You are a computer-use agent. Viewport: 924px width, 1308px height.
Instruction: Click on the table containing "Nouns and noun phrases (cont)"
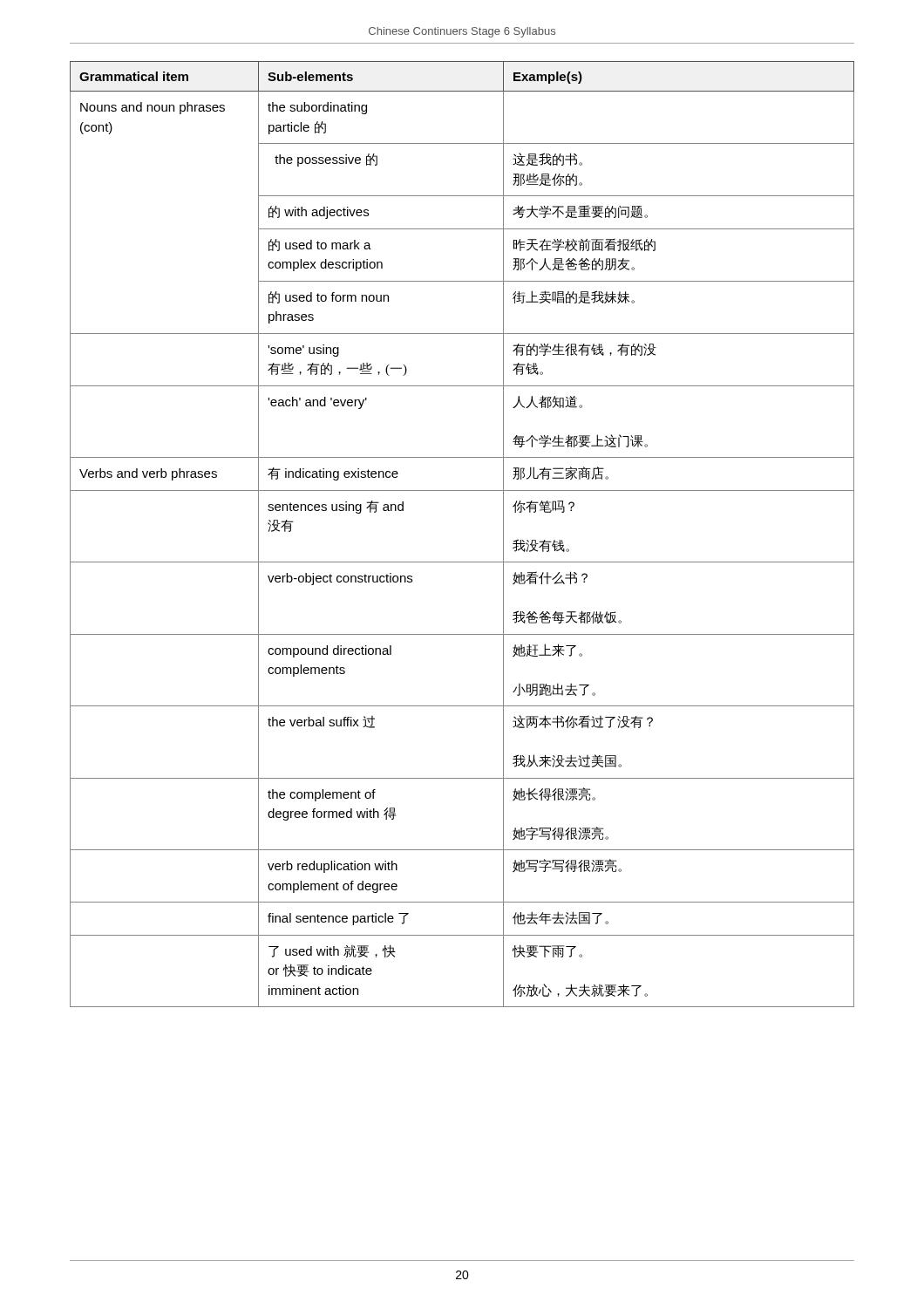(462, 534)
